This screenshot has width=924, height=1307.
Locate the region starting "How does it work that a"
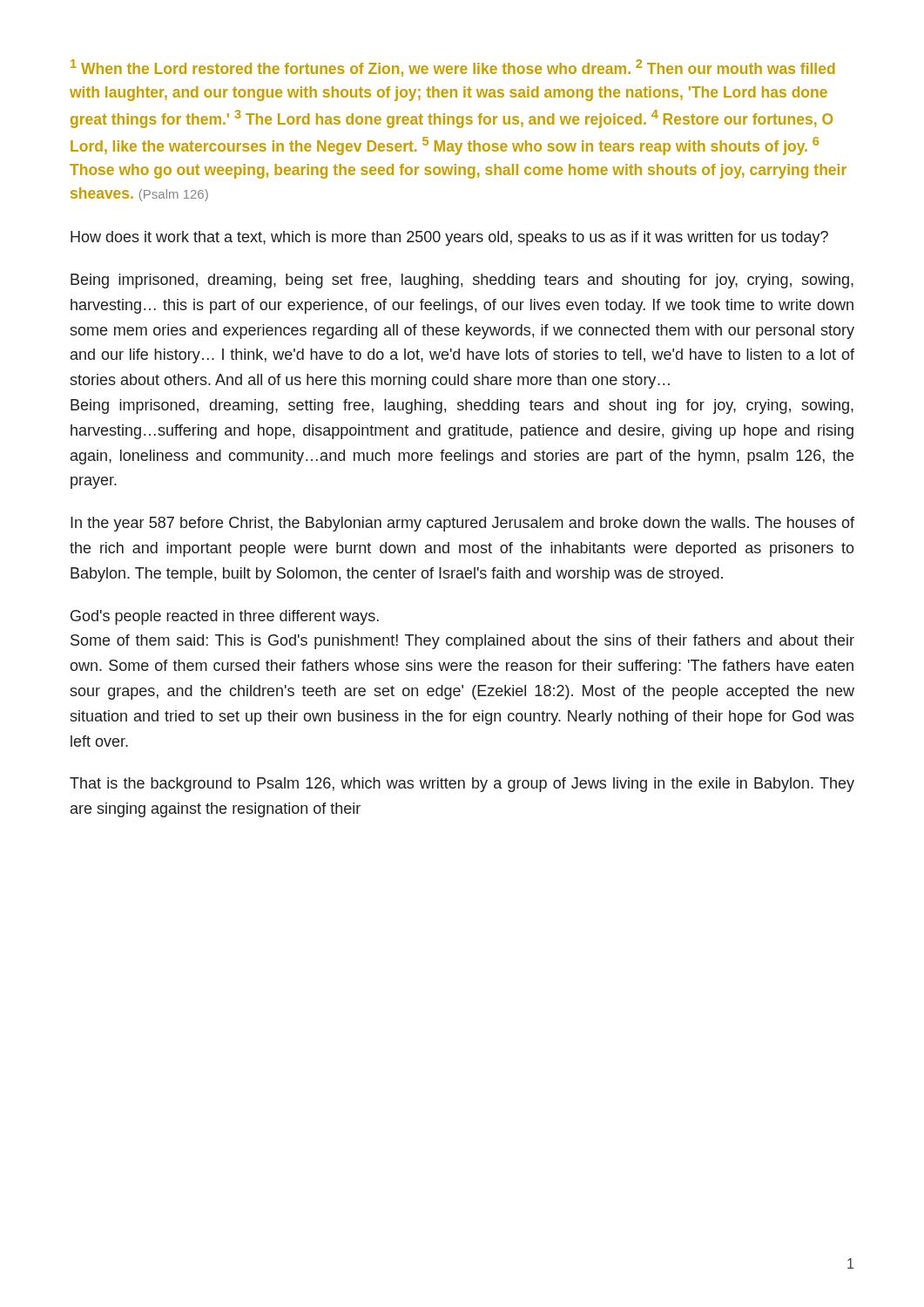click(x=449, y=237)
